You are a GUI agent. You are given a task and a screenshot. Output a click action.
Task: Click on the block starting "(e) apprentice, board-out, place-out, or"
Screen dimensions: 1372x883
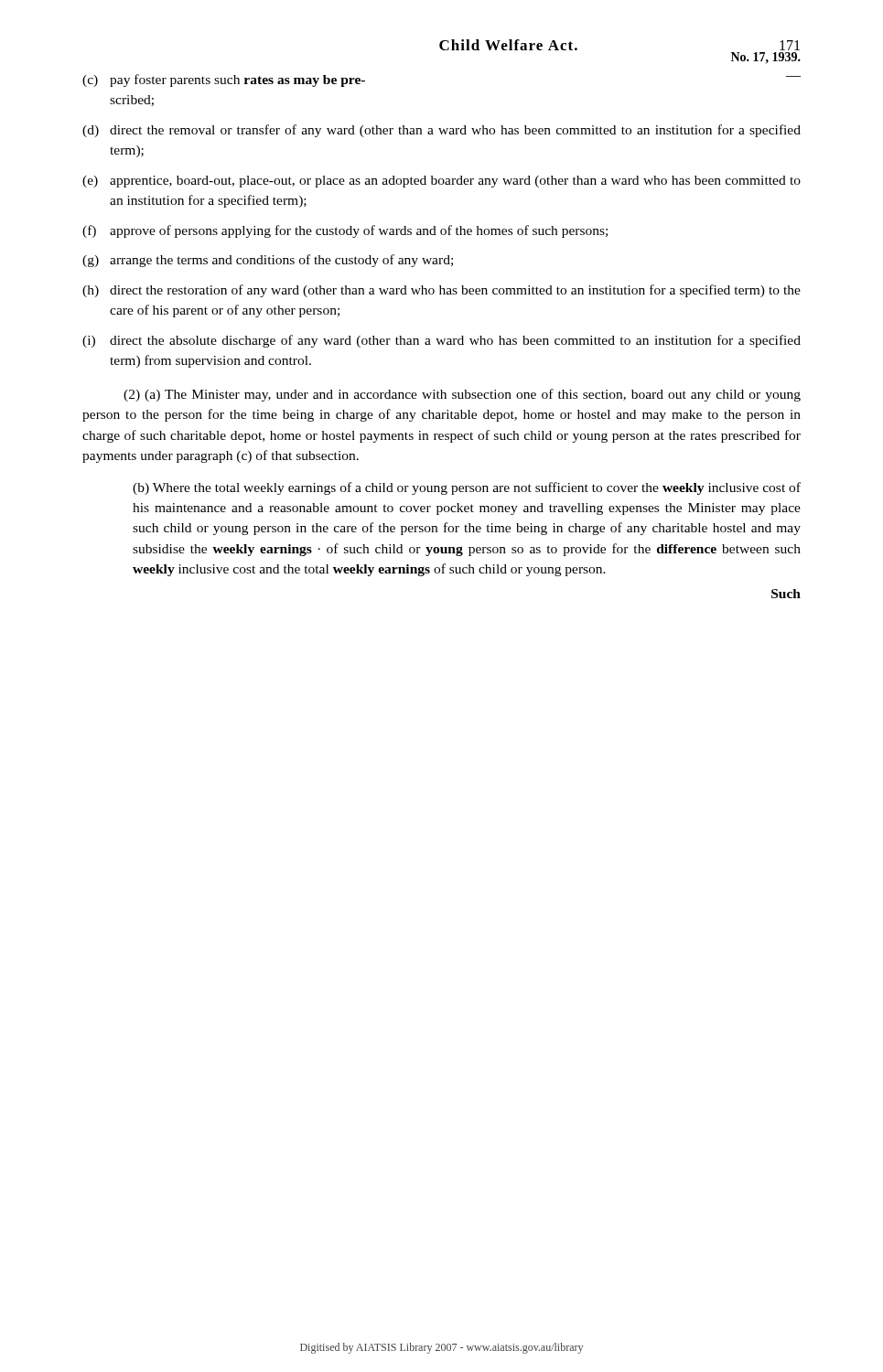[442, 191]
